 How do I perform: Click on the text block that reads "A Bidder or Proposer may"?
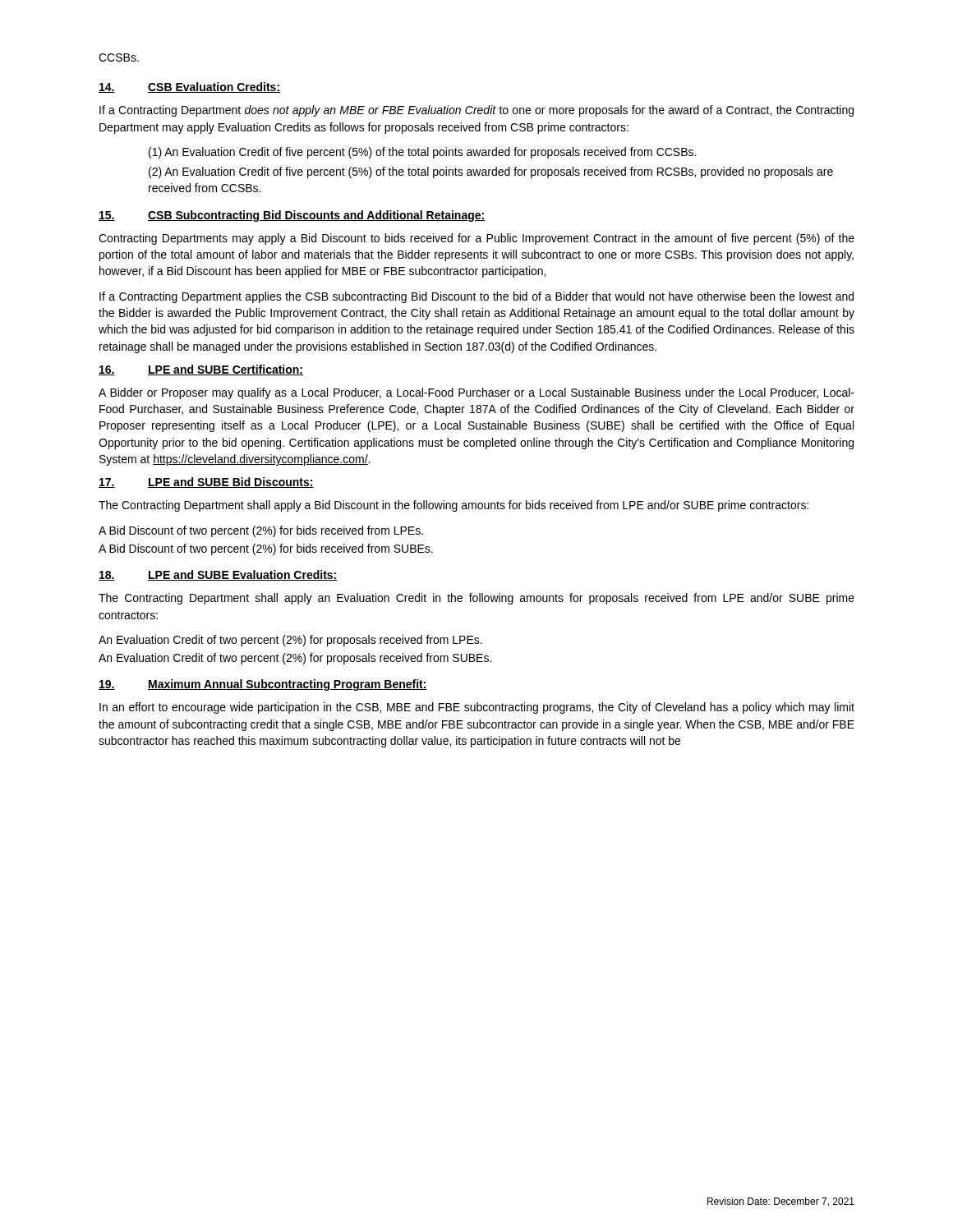tap(476, 426)
